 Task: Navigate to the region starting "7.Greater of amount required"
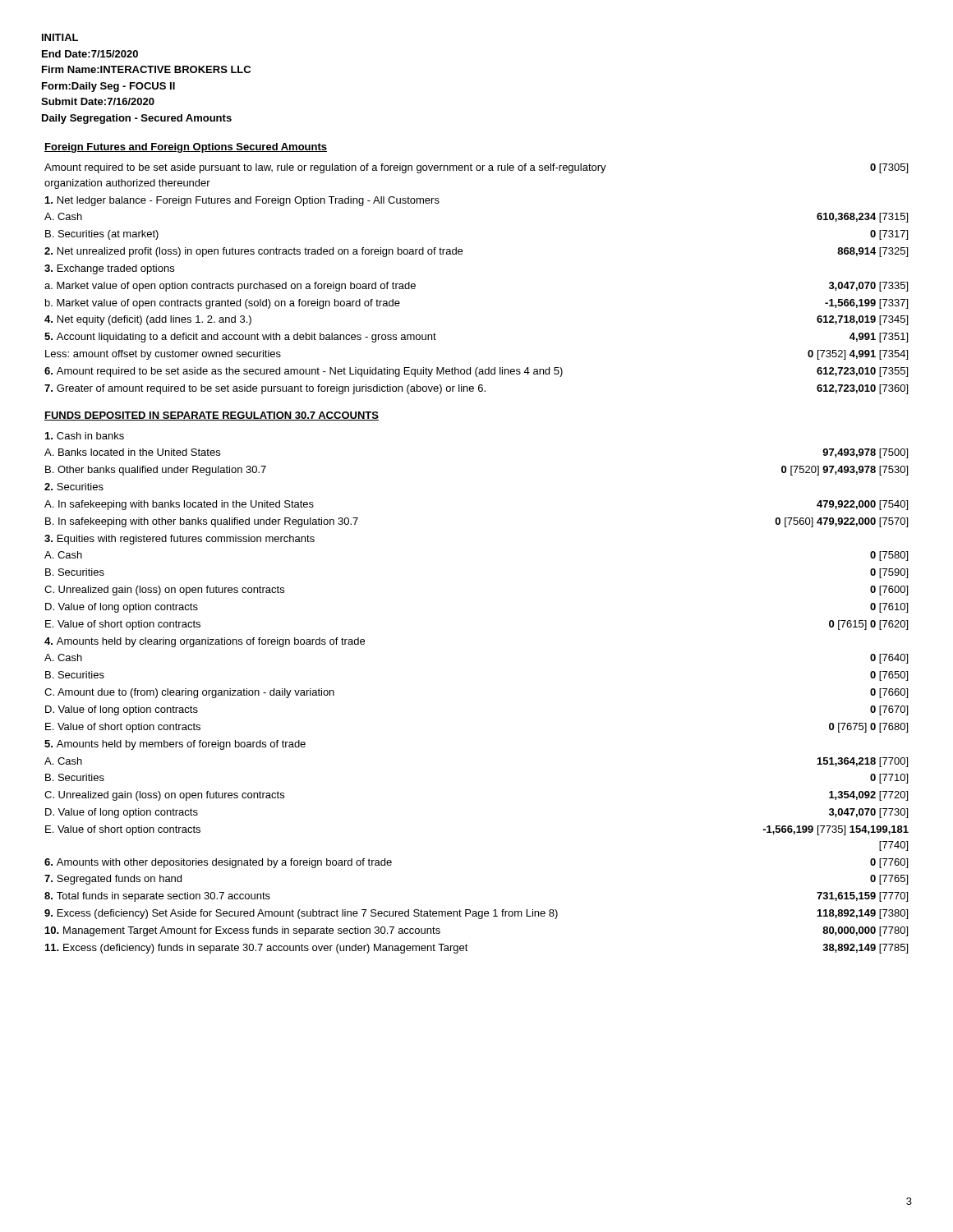point(265,388)
